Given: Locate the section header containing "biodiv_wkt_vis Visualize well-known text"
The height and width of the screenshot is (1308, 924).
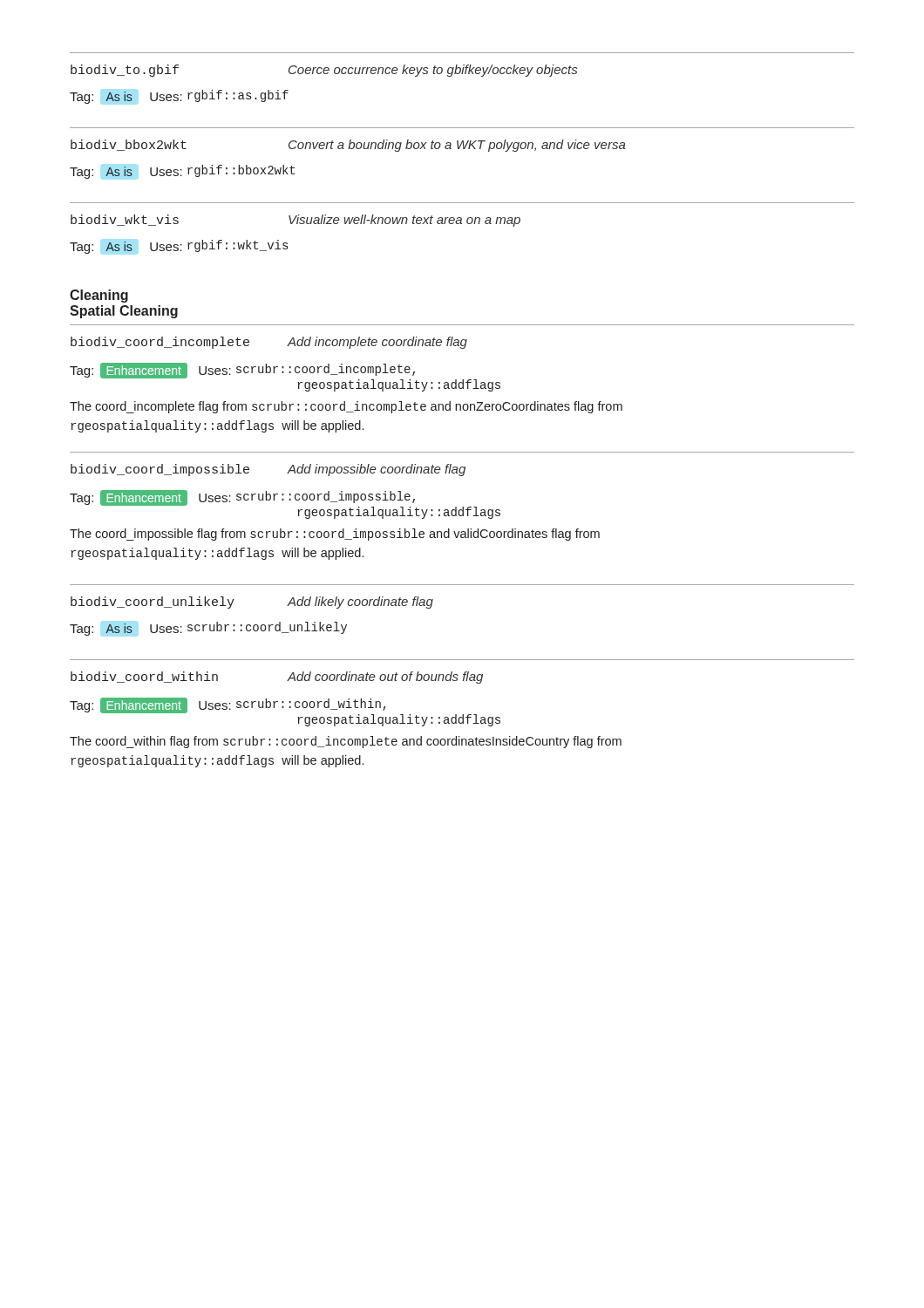Looking at the screenshot, I should pyautogui.click(x=295, y=220).
